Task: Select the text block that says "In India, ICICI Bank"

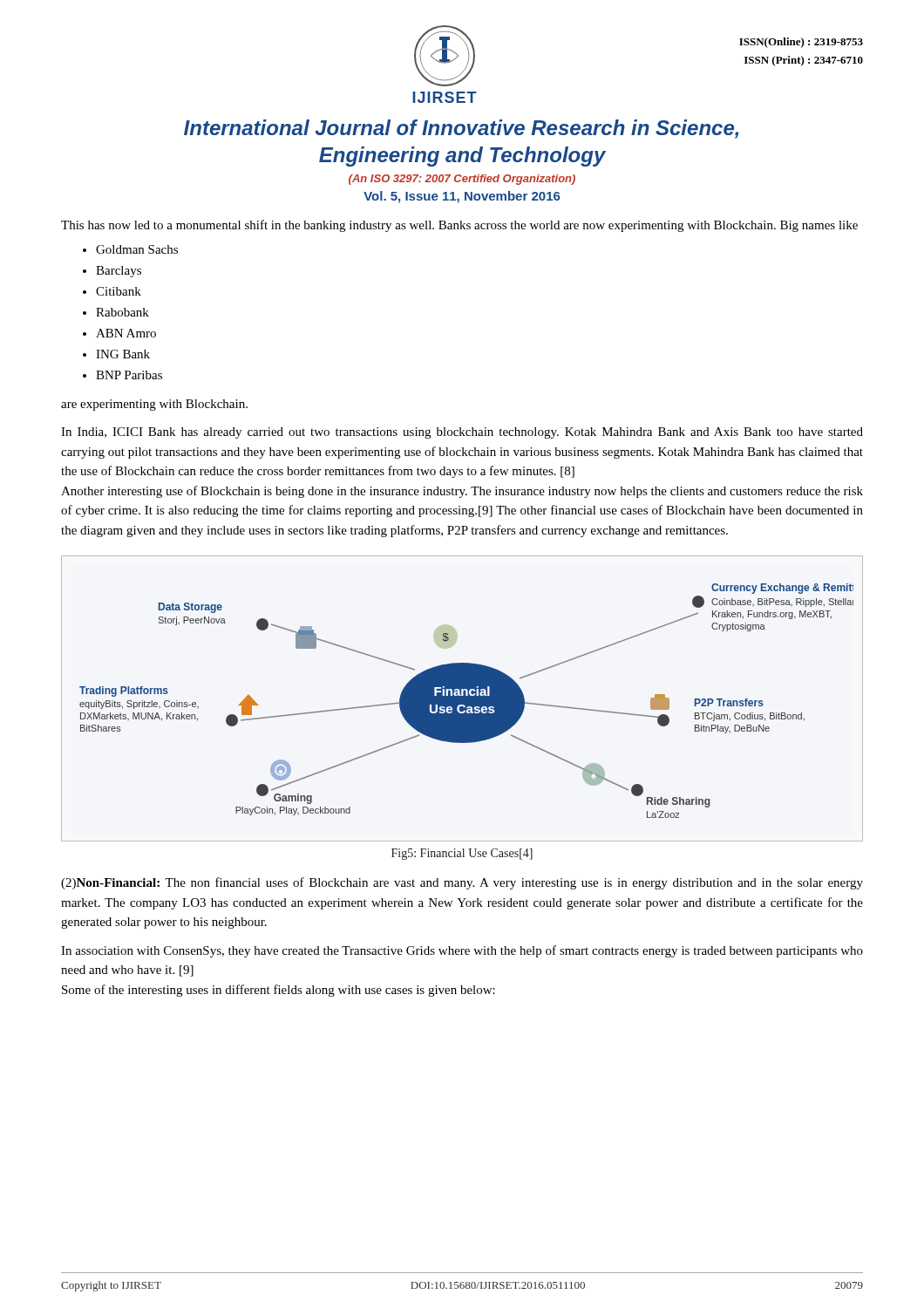Action: 462,481
